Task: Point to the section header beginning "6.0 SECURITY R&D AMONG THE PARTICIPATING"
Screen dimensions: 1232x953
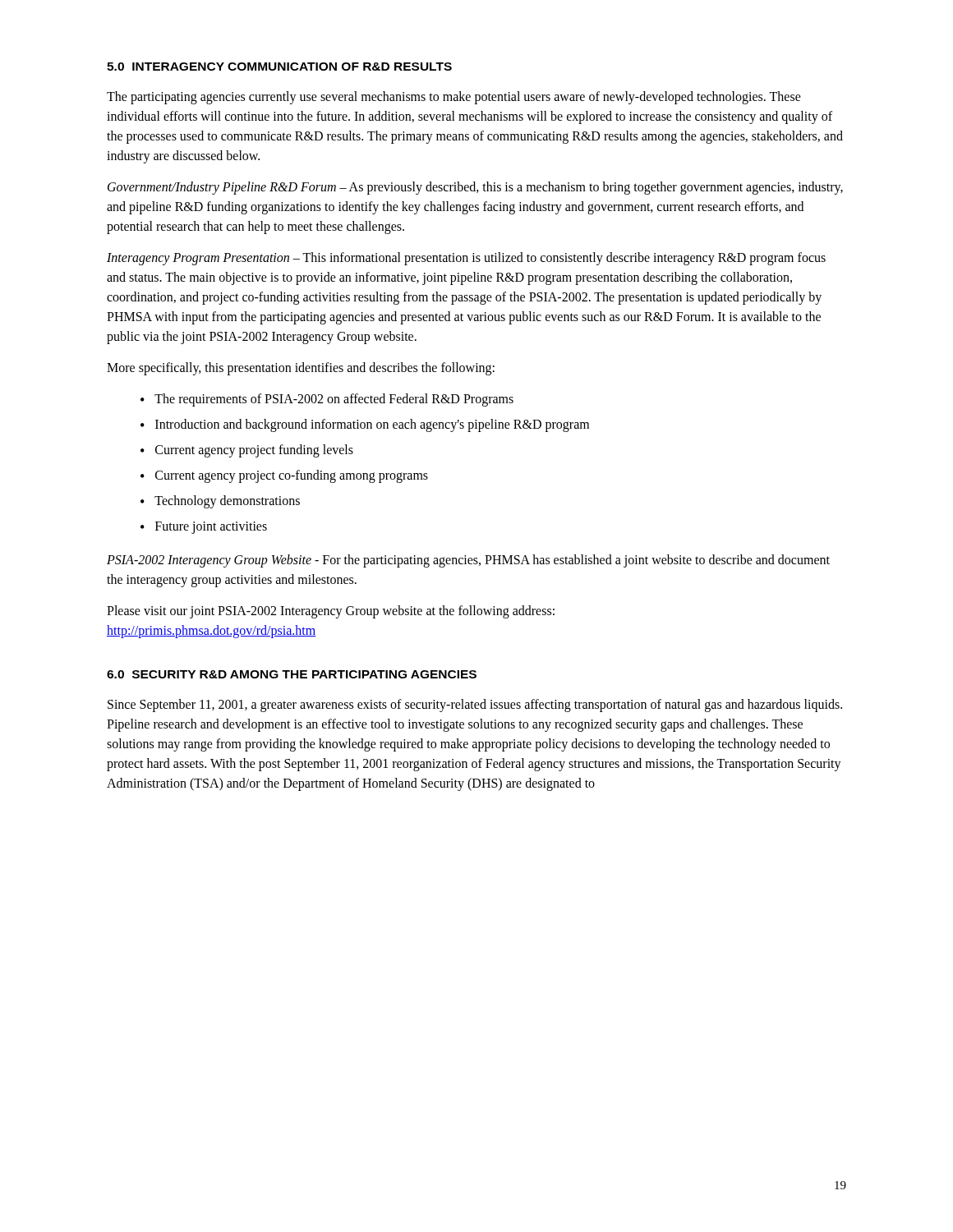Action: [x=292, y=674]
